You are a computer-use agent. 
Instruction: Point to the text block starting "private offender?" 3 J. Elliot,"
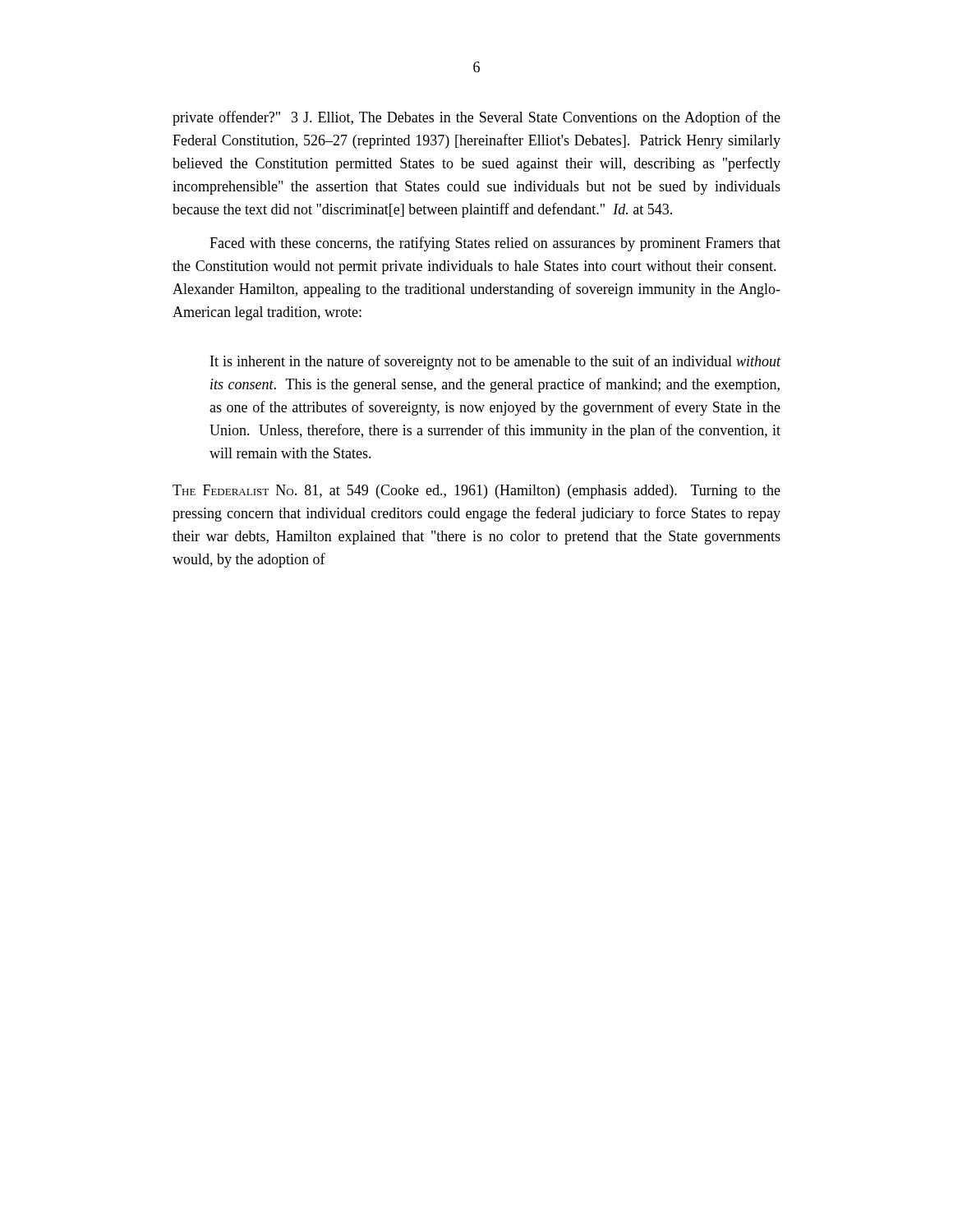[476, 163]
